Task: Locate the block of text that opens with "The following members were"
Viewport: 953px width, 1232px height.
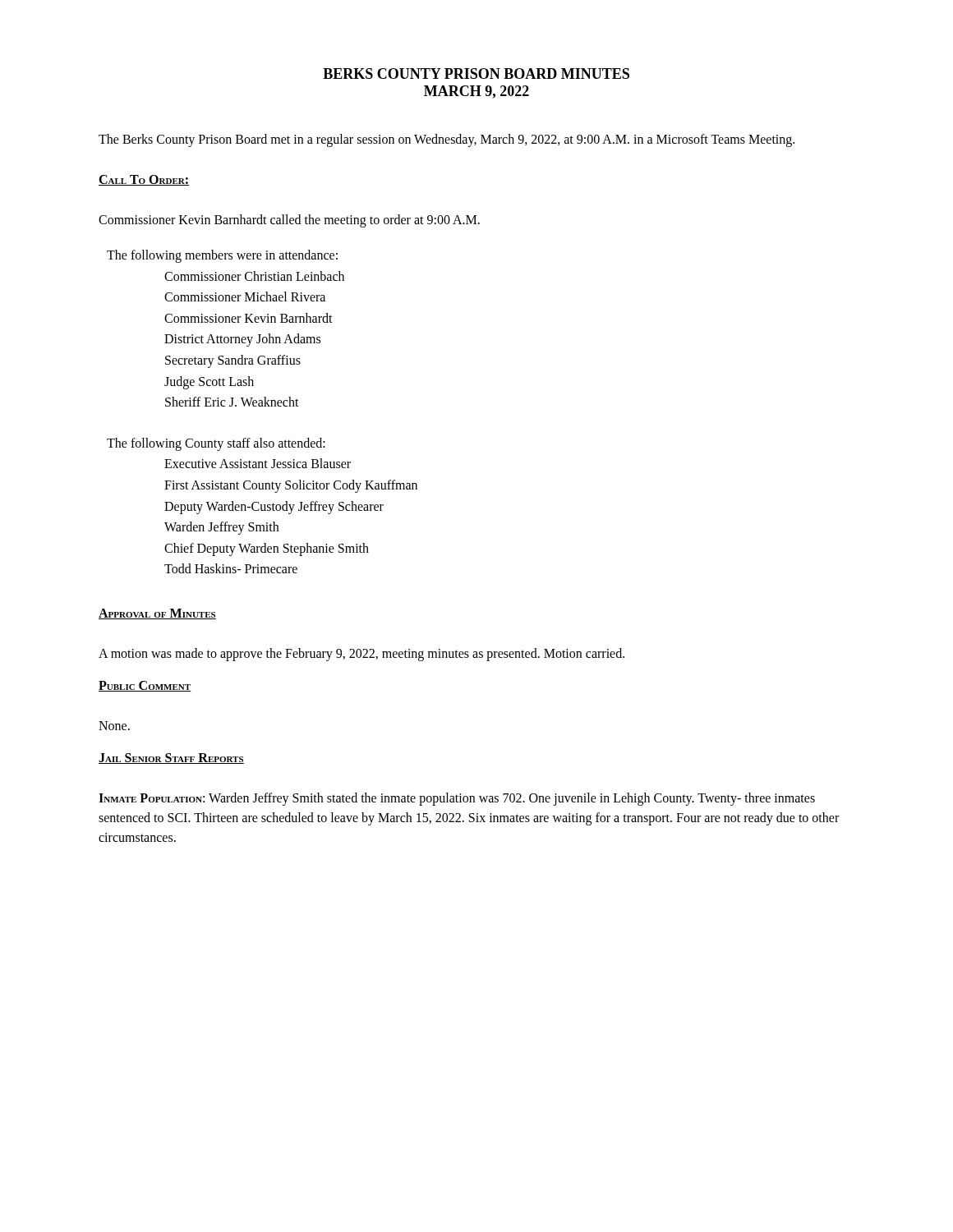Action: 222,256
